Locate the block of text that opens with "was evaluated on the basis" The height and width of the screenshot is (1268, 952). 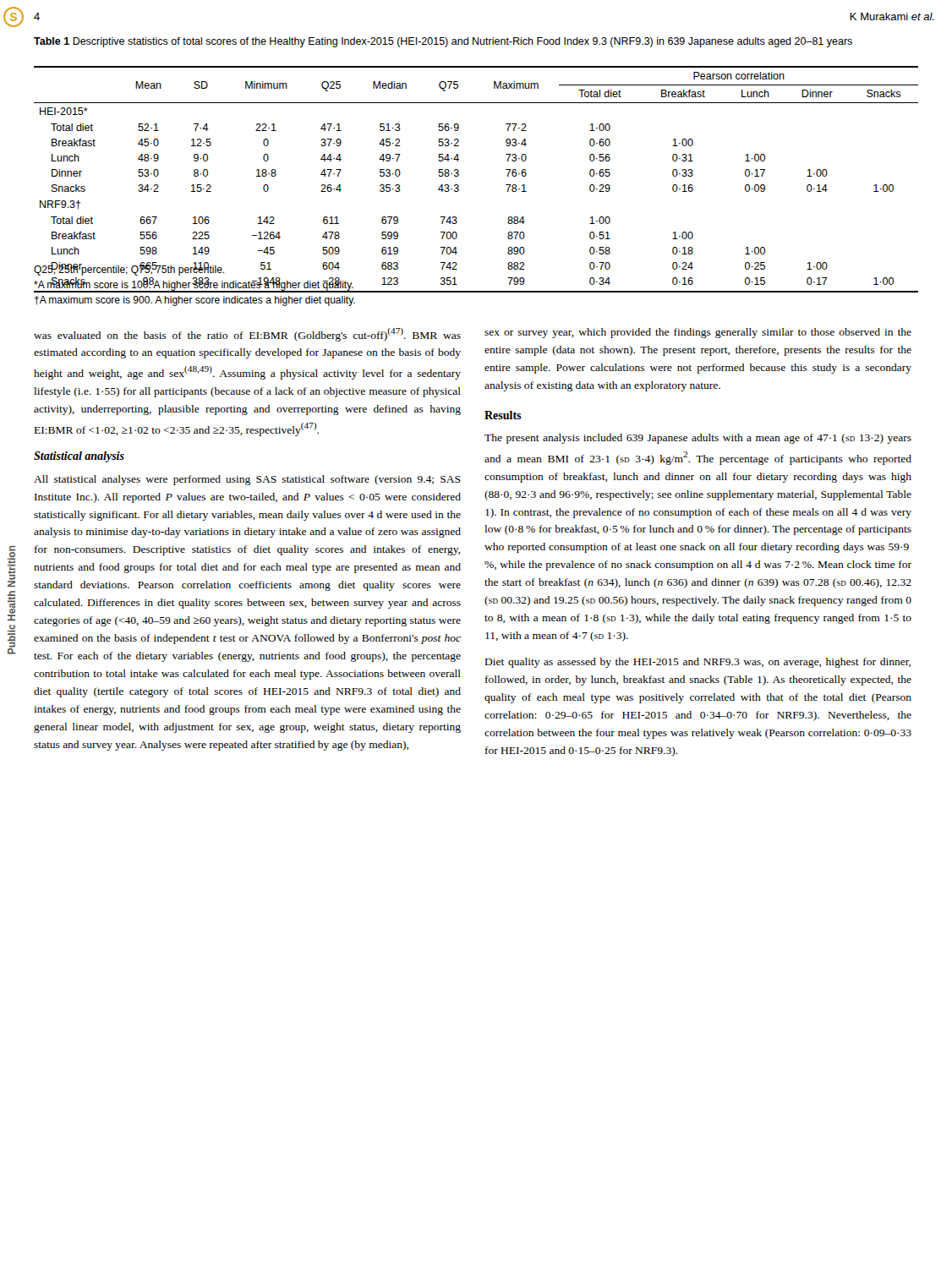coord(247,380)
